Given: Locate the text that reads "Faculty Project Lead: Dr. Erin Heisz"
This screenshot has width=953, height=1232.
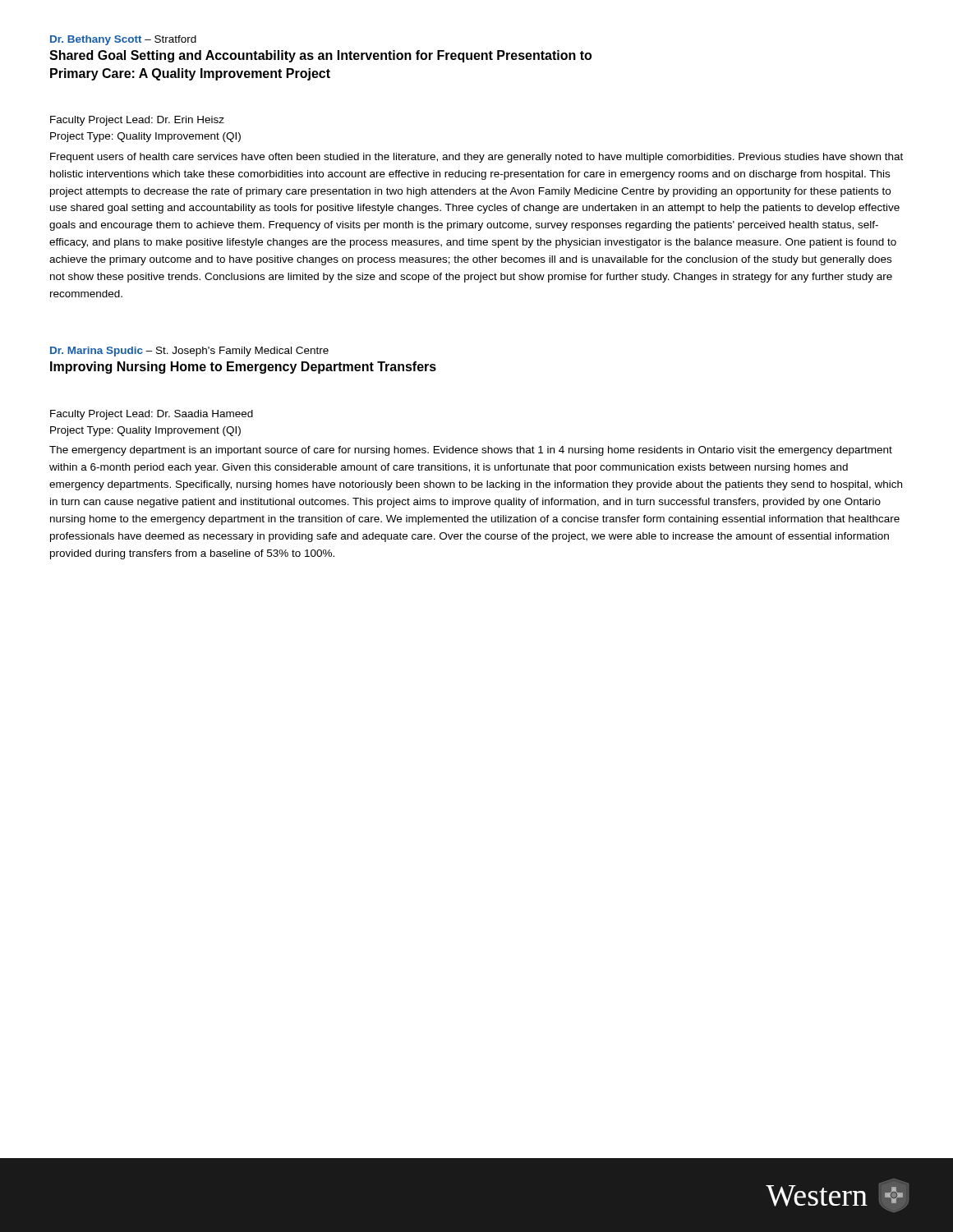Looking at the screenshot, I should [x=137, y=120].
